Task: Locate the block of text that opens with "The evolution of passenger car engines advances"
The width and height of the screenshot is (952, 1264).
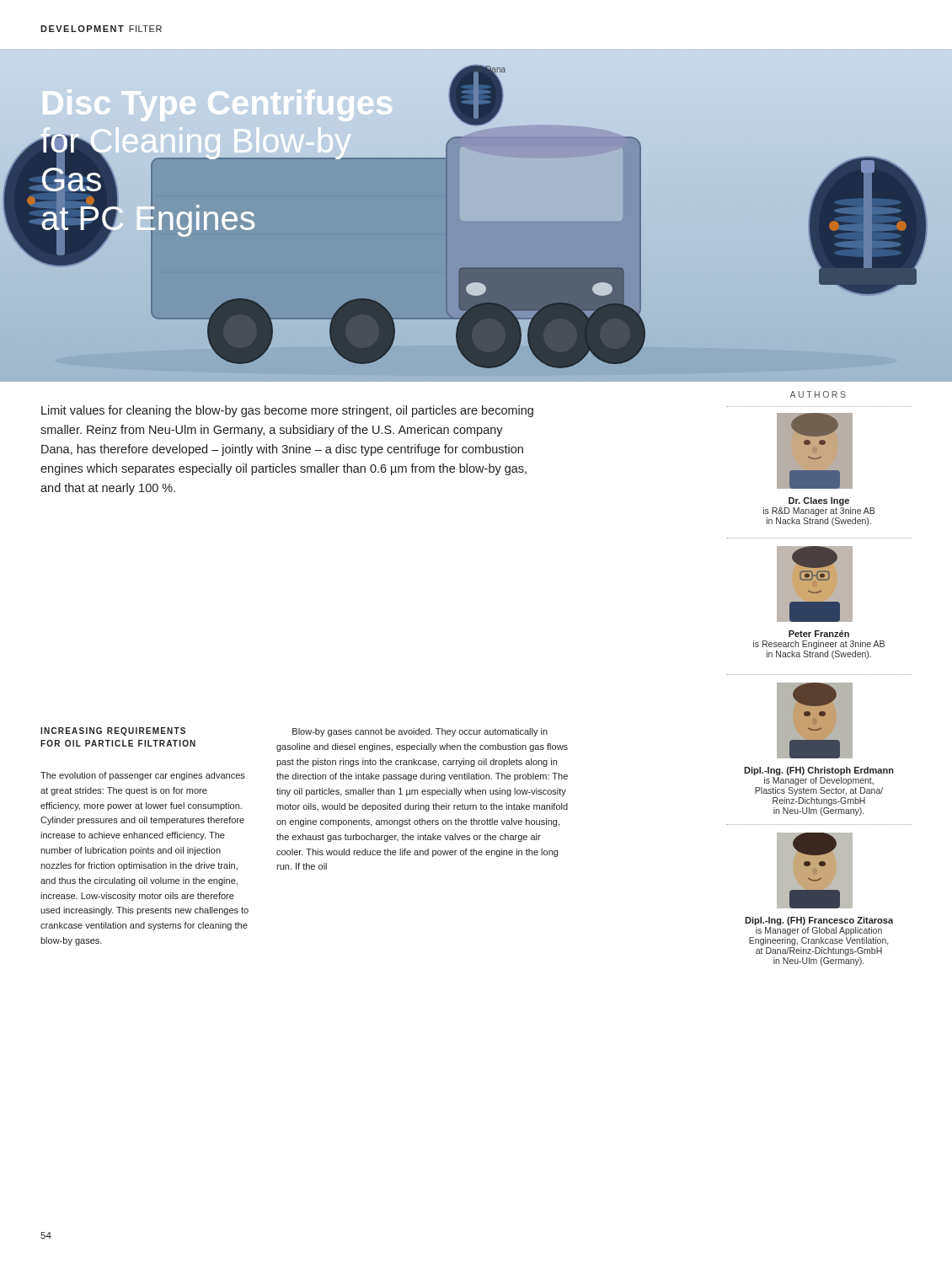Action: pos(145,858)
